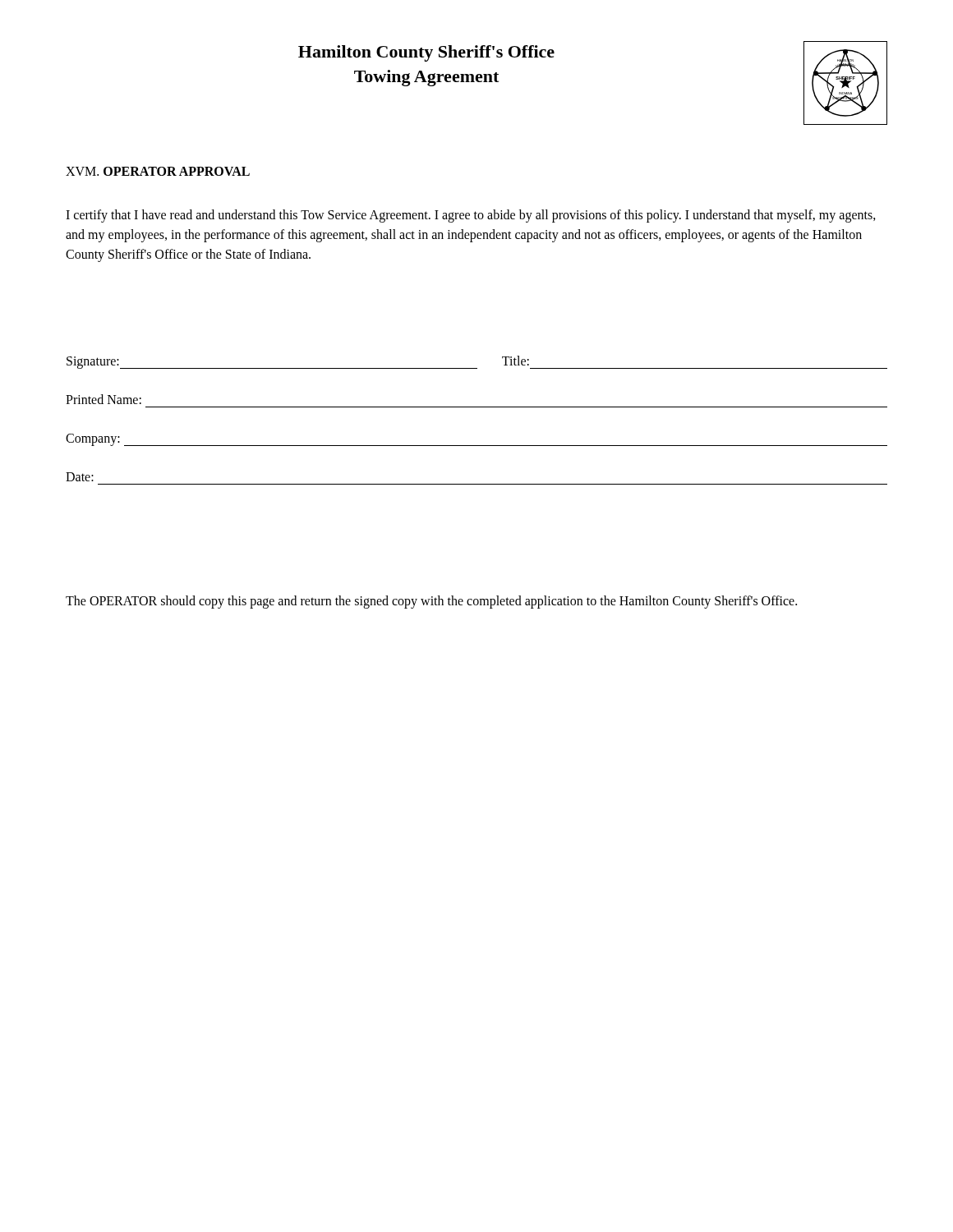Select the passage starting "Signature: Title:"
The width and height of the screenshot is (953, 1232).
coord(476,361)
